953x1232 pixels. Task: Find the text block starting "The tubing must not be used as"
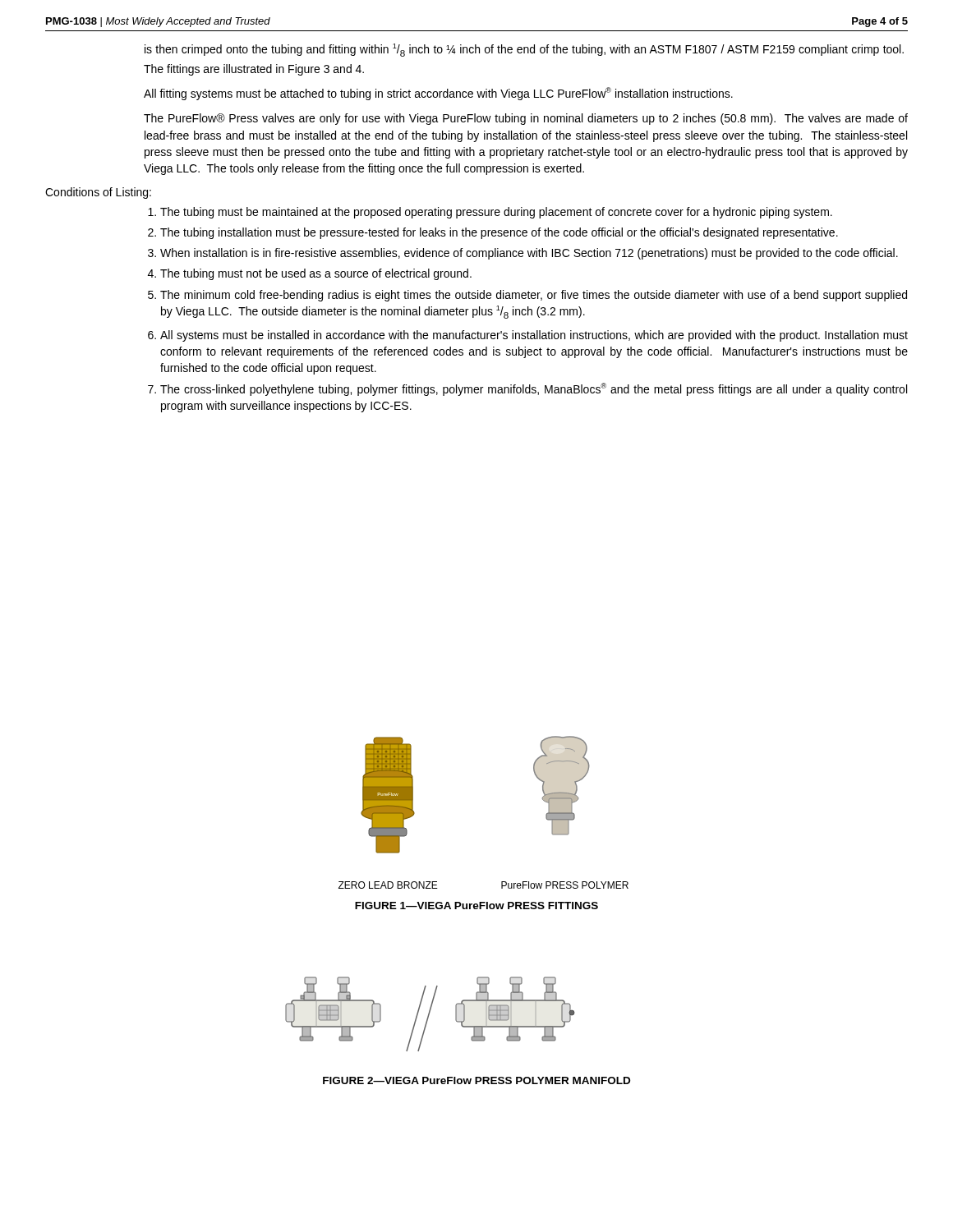point(316,274)
